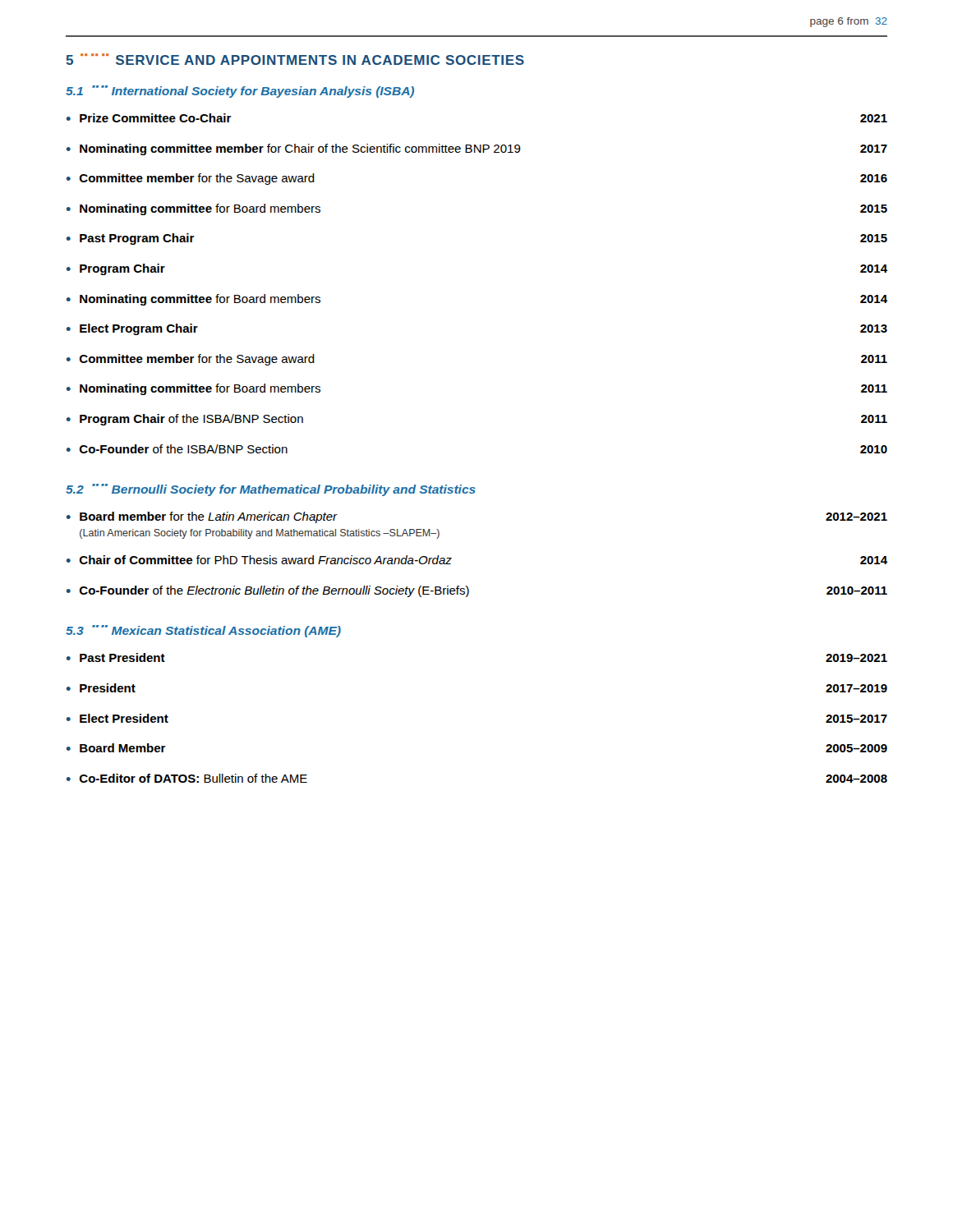Locate the section header containing "5.2 ⠉⠉ Bernoulli Society for Mathematical Probability"
Screen dimensions: 1232x953
pyautogui.click(x=271, y=490)
